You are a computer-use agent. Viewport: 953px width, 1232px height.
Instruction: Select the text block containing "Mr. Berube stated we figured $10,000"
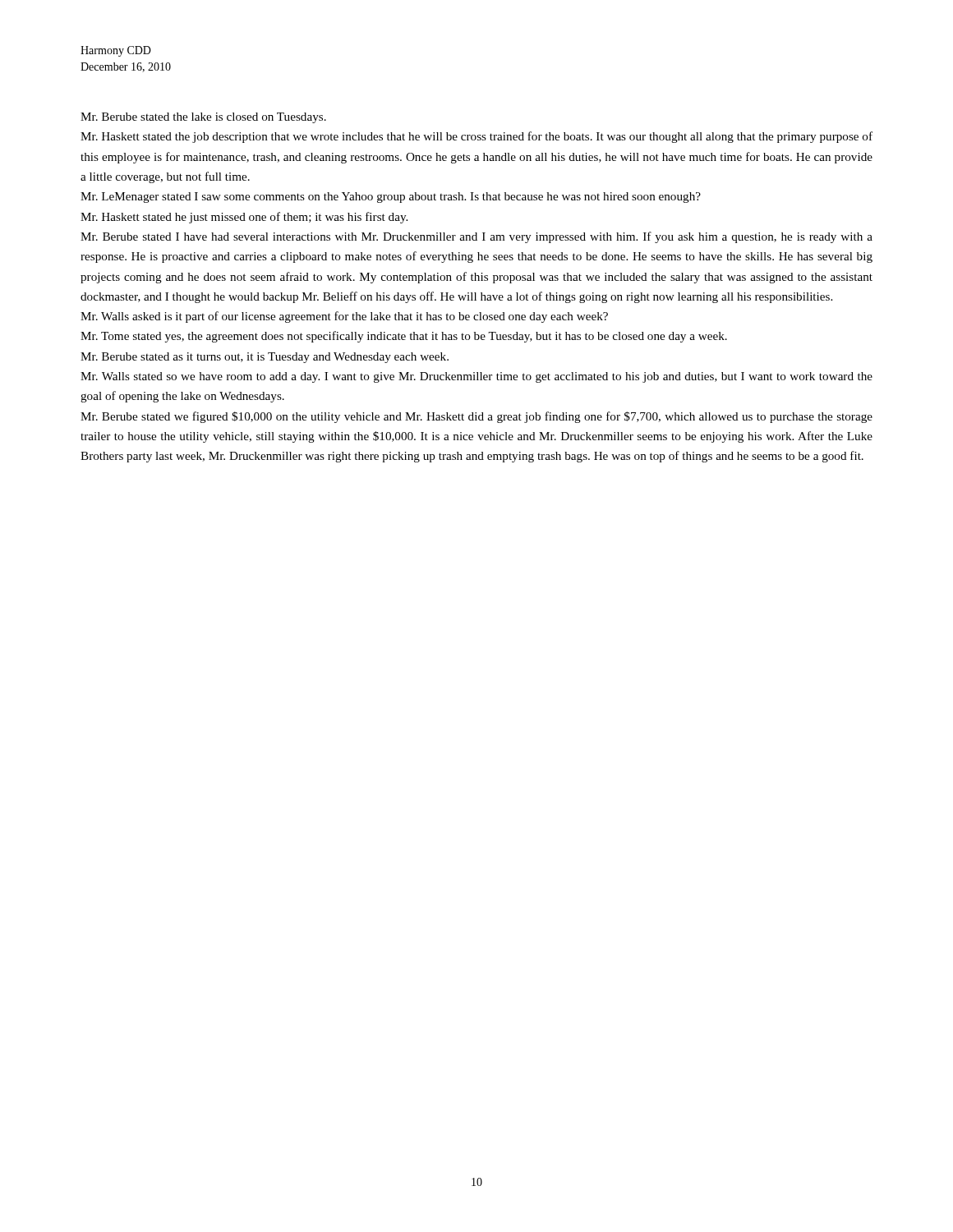[476, 436]
